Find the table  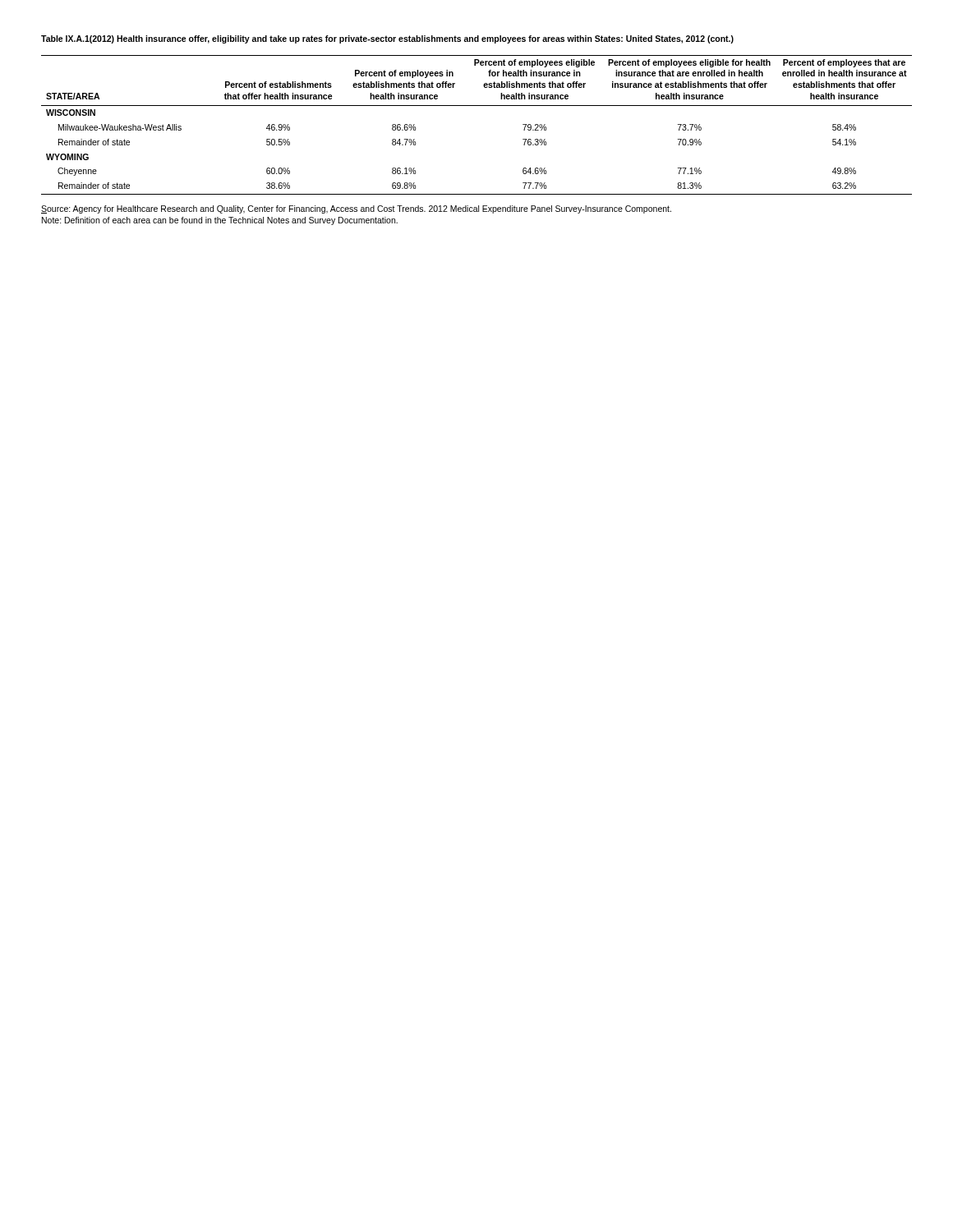pos(476,125)
